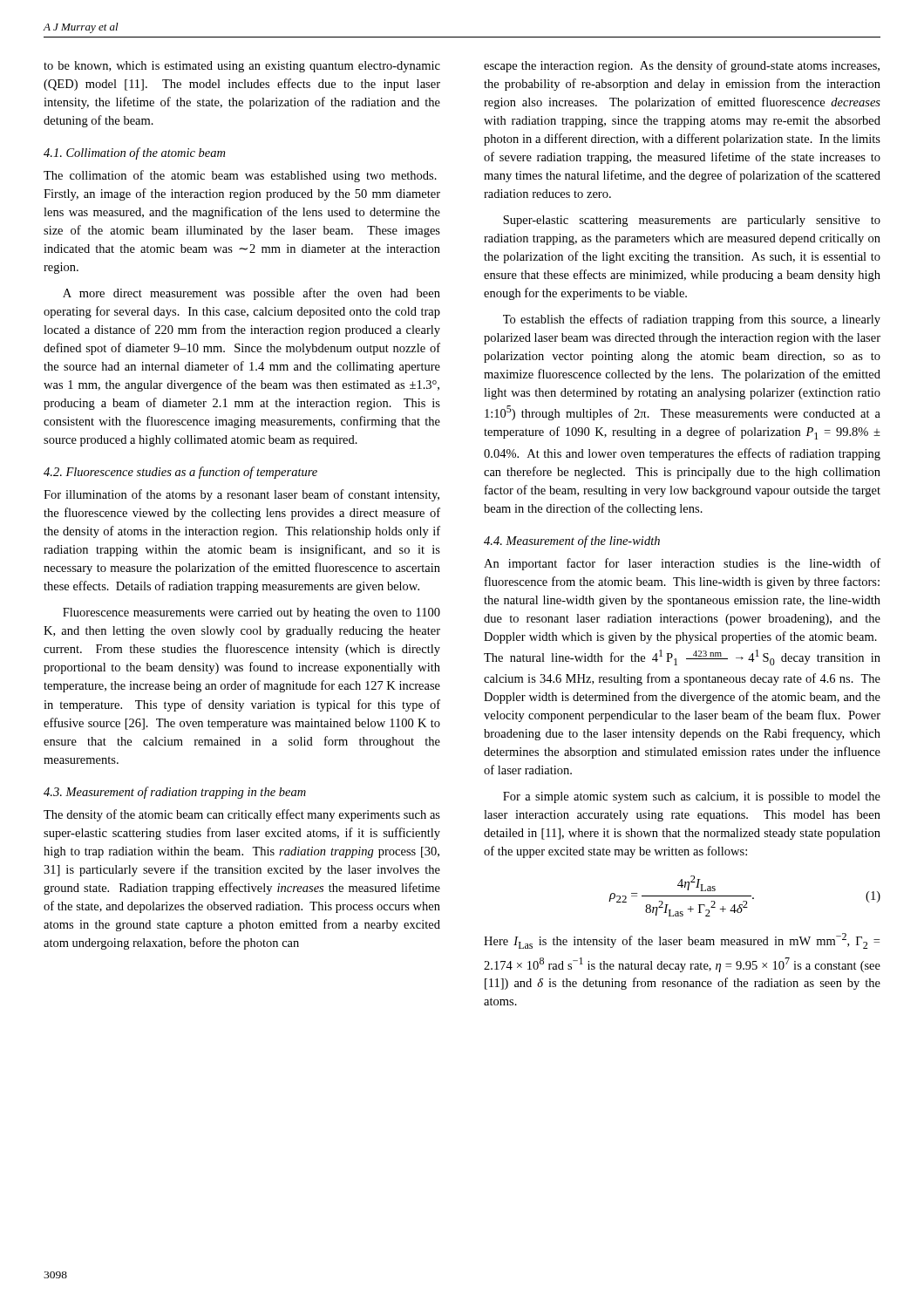
Task: Locate the text "4.1. Collimation of the atomic beam"
Action: 135,153
